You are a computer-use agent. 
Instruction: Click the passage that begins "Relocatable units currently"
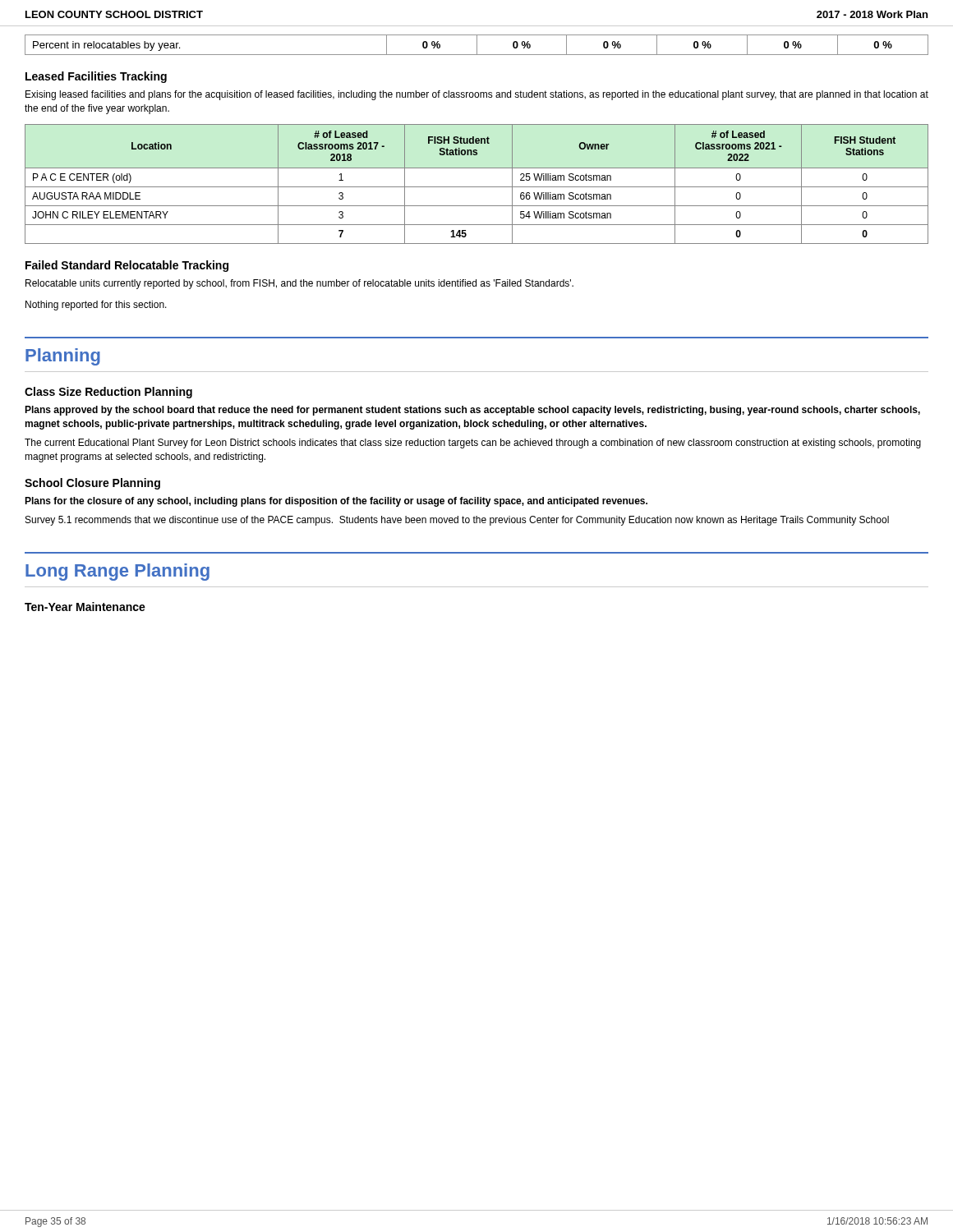point(299,283)
